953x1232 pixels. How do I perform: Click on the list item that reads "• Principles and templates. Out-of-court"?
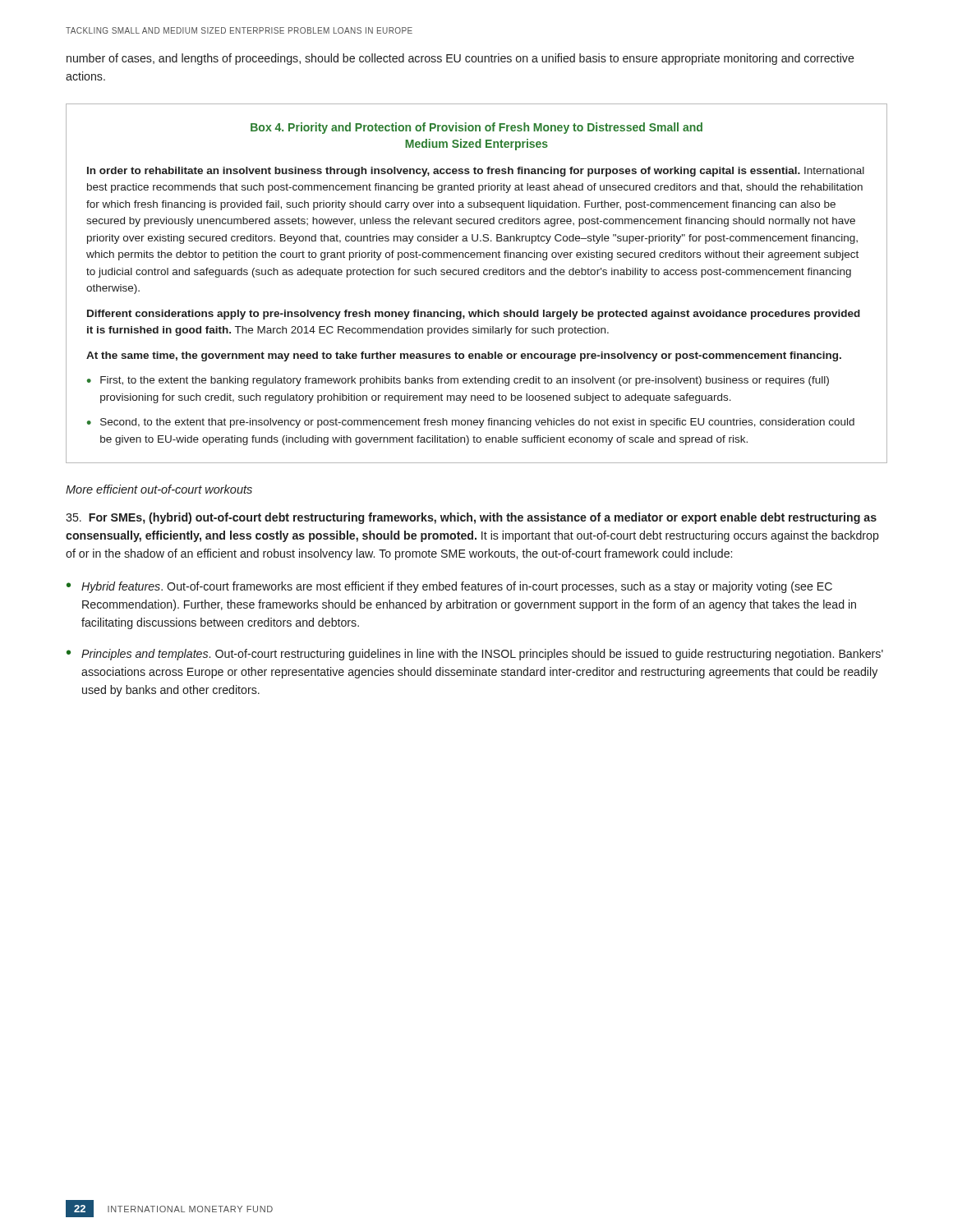pyautogui.click(x=476, y=671)
